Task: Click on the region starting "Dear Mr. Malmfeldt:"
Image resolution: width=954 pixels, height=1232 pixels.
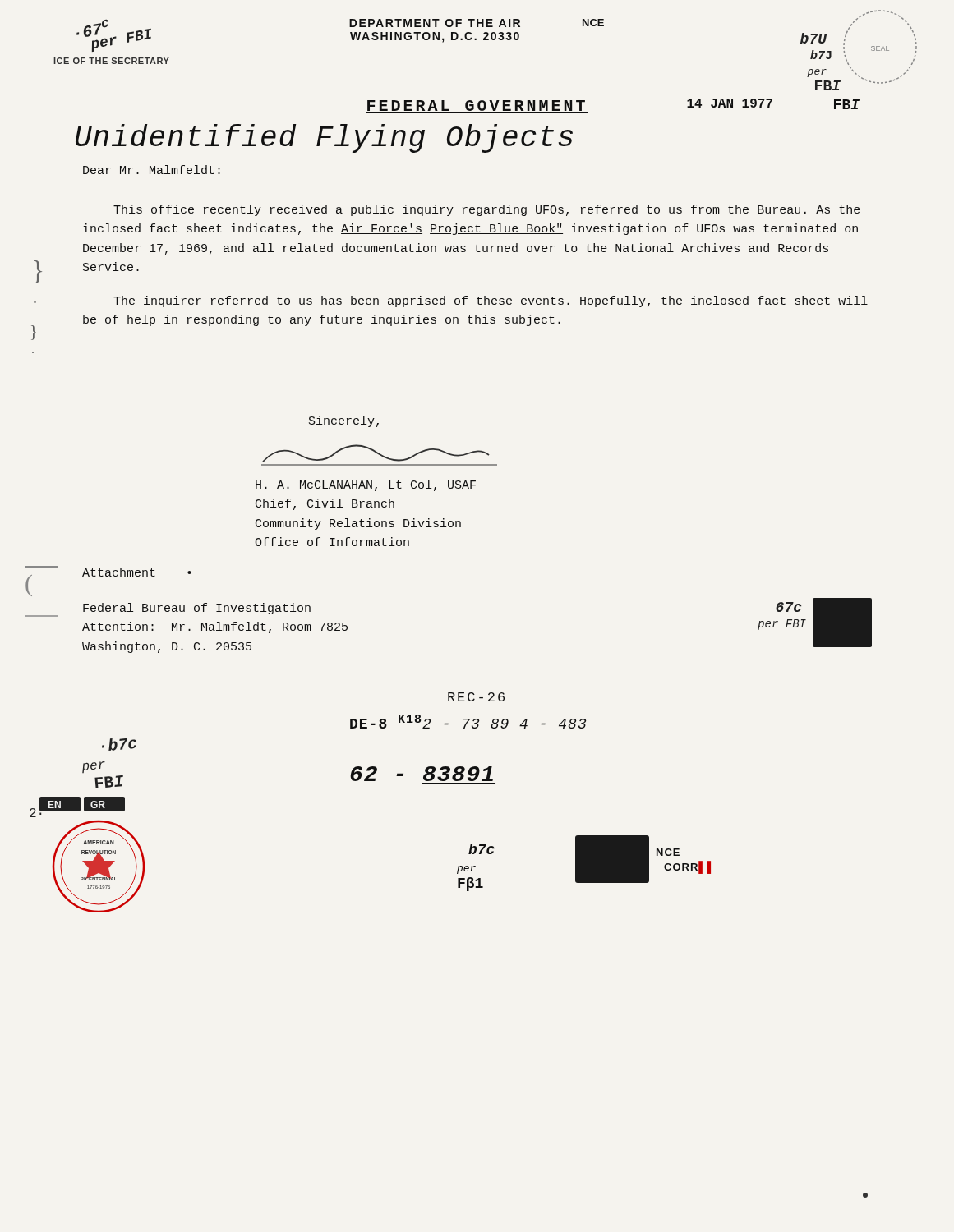Action: [152, 171]
